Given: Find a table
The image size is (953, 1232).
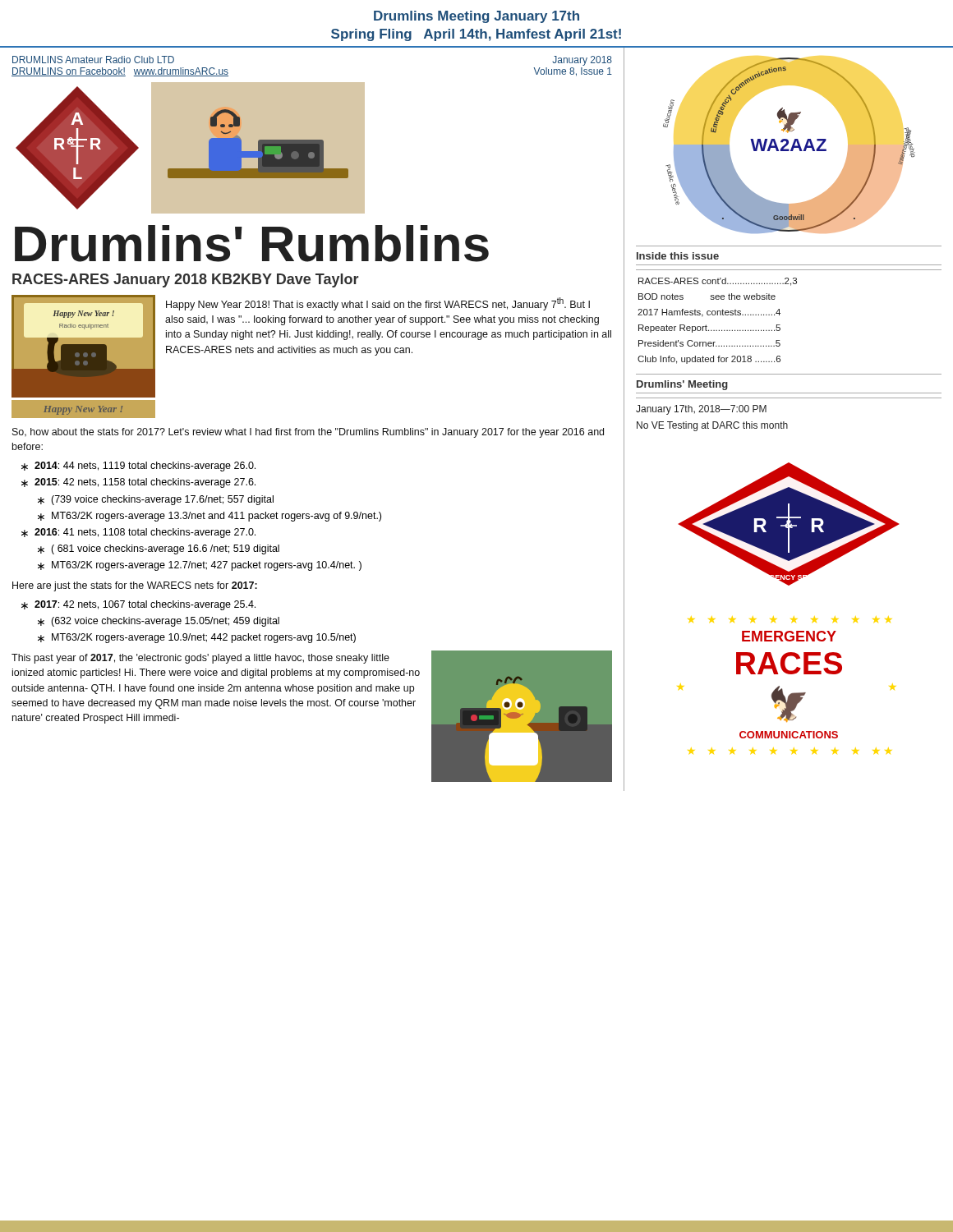Looking at the screenshot, I should pyautogui.click(x=789, y=320).
